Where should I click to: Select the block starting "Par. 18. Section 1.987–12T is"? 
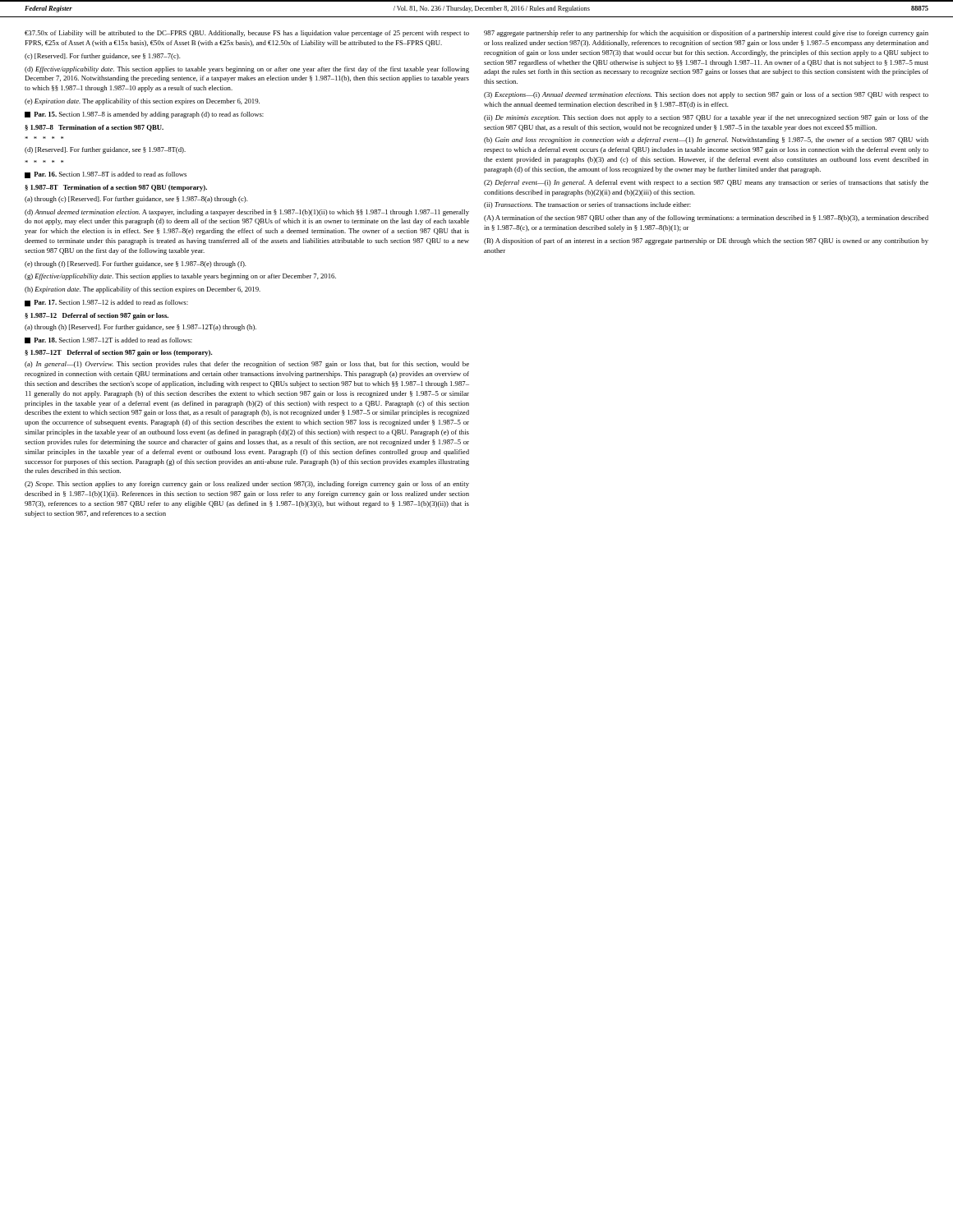(247, 340)
